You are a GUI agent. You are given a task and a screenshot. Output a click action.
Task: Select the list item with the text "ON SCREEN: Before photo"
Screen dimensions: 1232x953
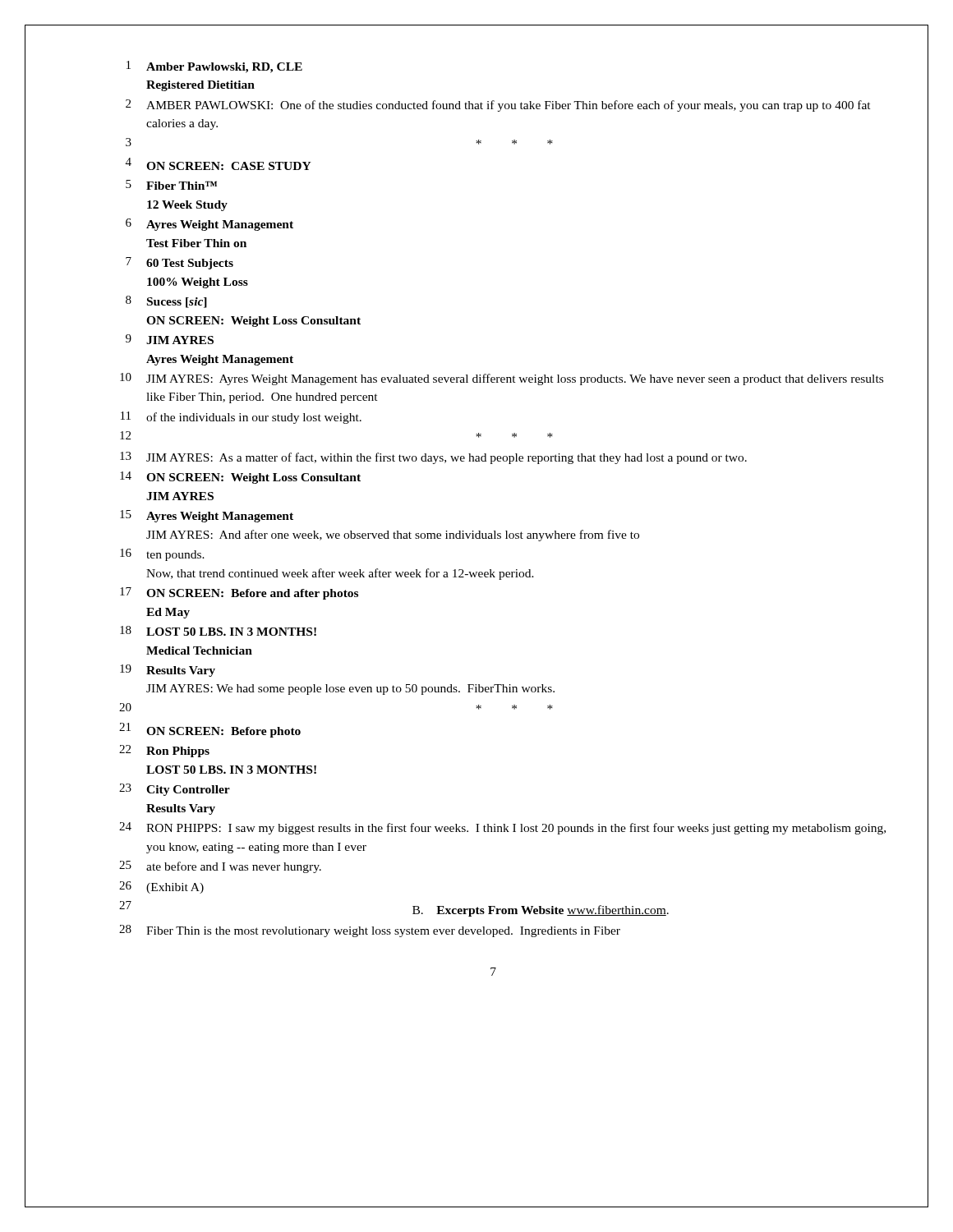point(210,730)
